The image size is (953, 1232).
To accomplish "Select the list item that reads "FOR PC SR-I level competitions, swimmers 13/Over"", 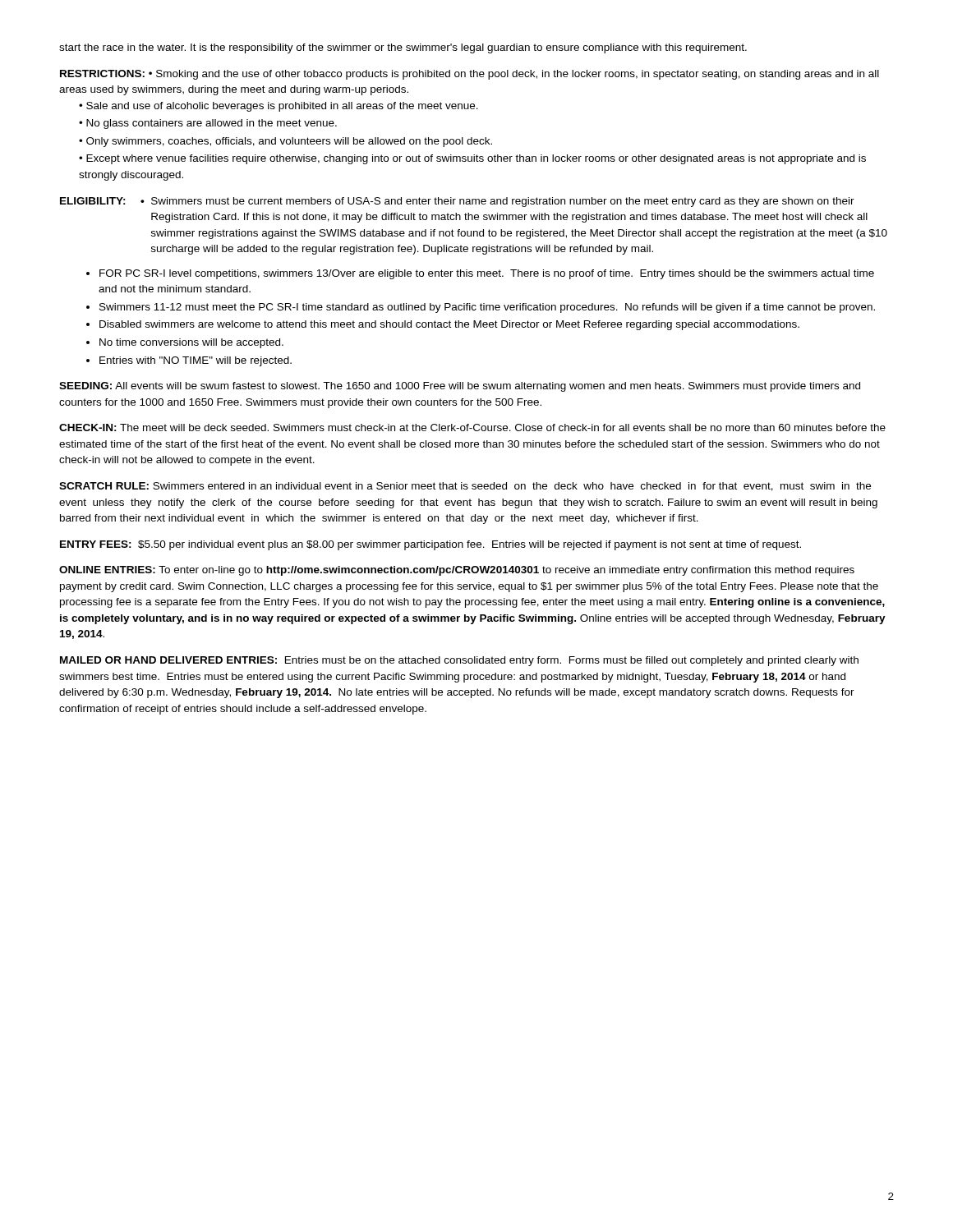I will (x=487, y=281).
